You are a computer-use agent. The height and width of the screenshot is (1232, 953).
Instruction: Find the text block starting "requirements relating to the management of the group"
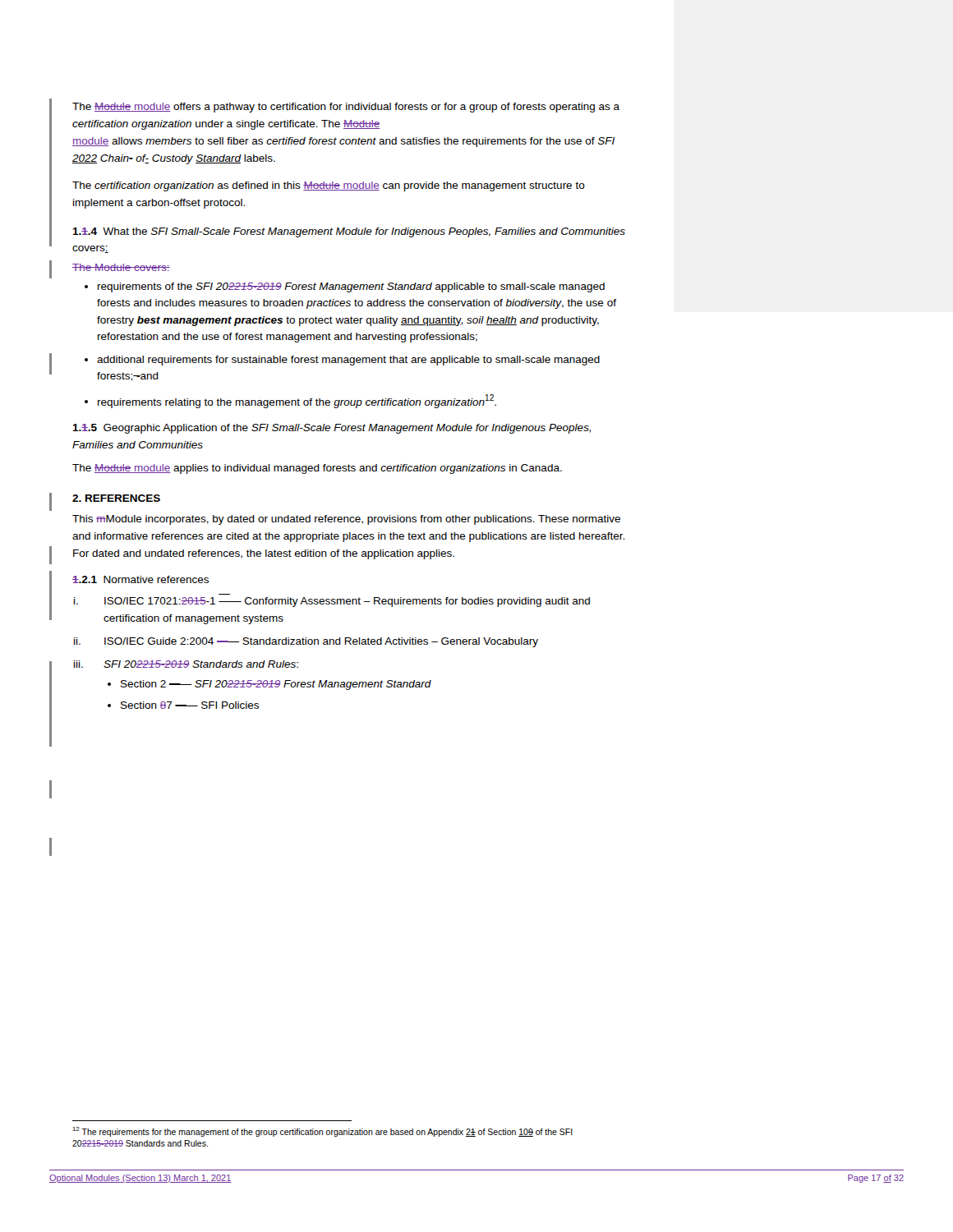pos(356,401)
